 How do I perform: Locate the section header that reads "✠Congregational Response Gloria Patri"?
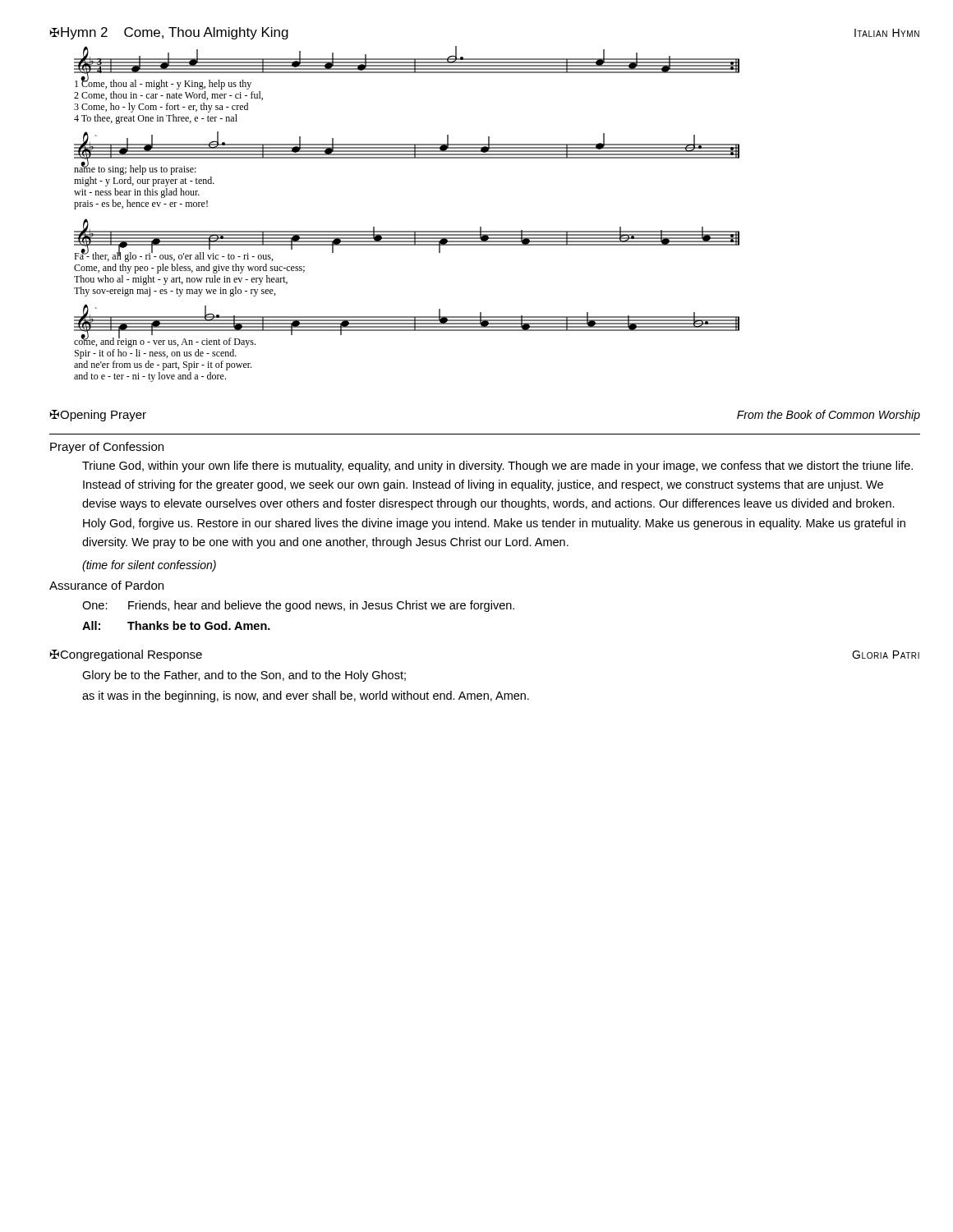point(122,655)
